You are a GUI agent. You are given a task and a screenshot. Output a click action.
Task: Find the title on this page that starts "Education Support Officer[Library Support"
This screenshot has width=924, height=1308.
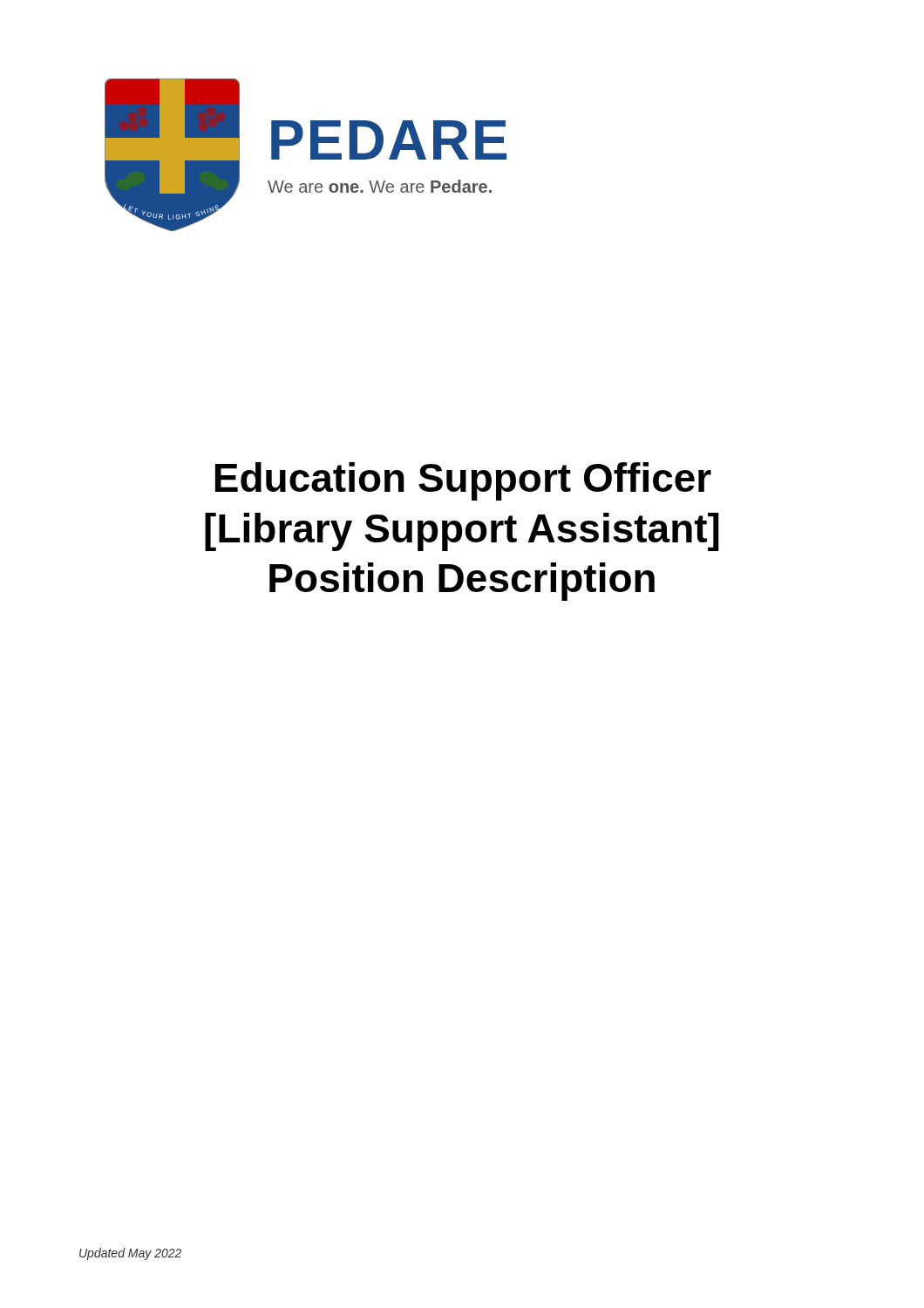[462, 528]
